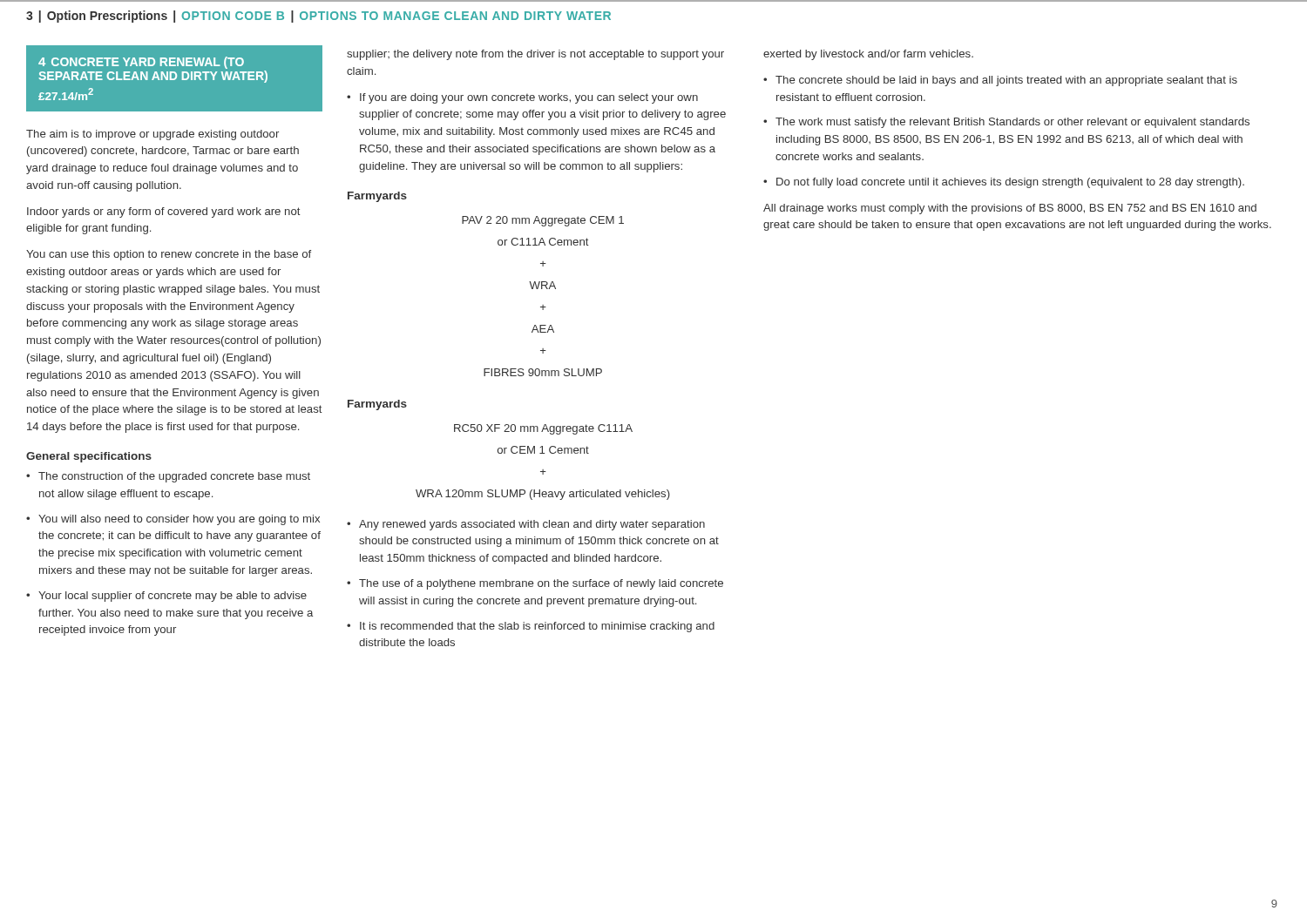
Task: Find the text block starting "The aim is to improve"
Action: point(163,159)
